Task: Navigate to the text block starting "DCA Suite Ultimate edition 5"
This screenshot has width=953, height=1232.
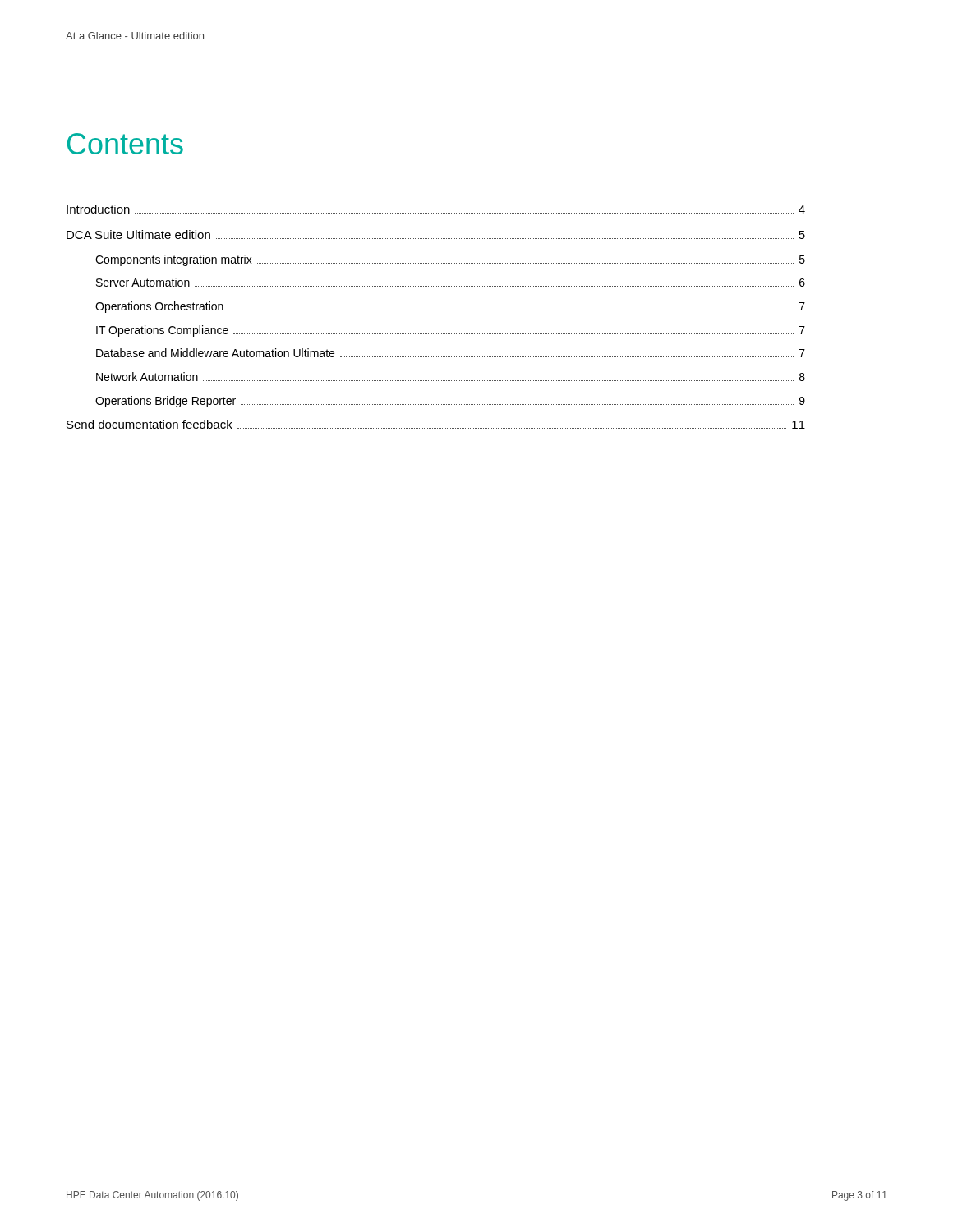Action: pyautogui.click(x=435, y=235)
